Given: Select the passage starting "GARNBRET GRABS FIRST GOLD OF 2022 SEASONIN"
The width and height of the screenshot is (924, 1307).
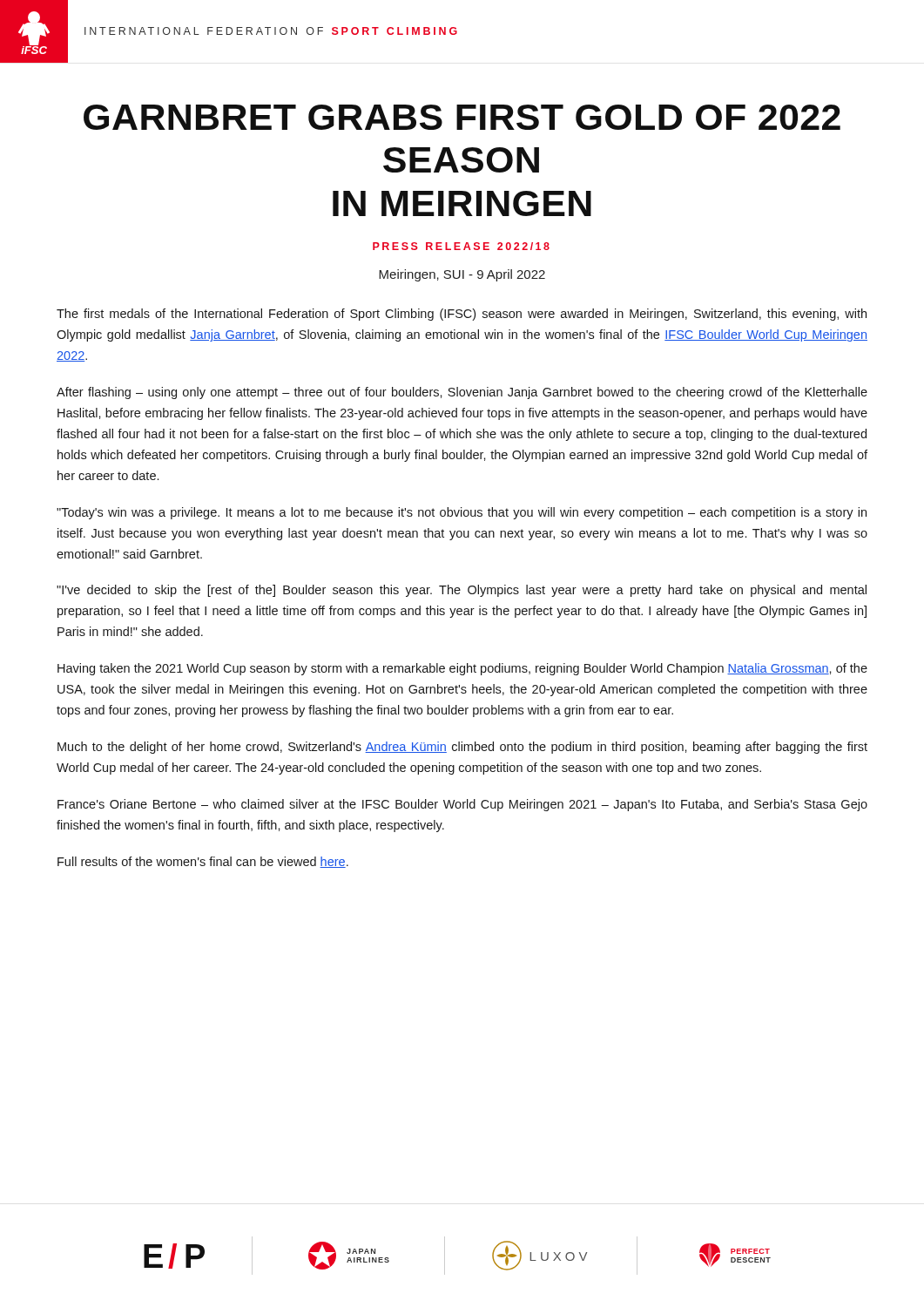Looking at the screenshot, I should point(462,160).
